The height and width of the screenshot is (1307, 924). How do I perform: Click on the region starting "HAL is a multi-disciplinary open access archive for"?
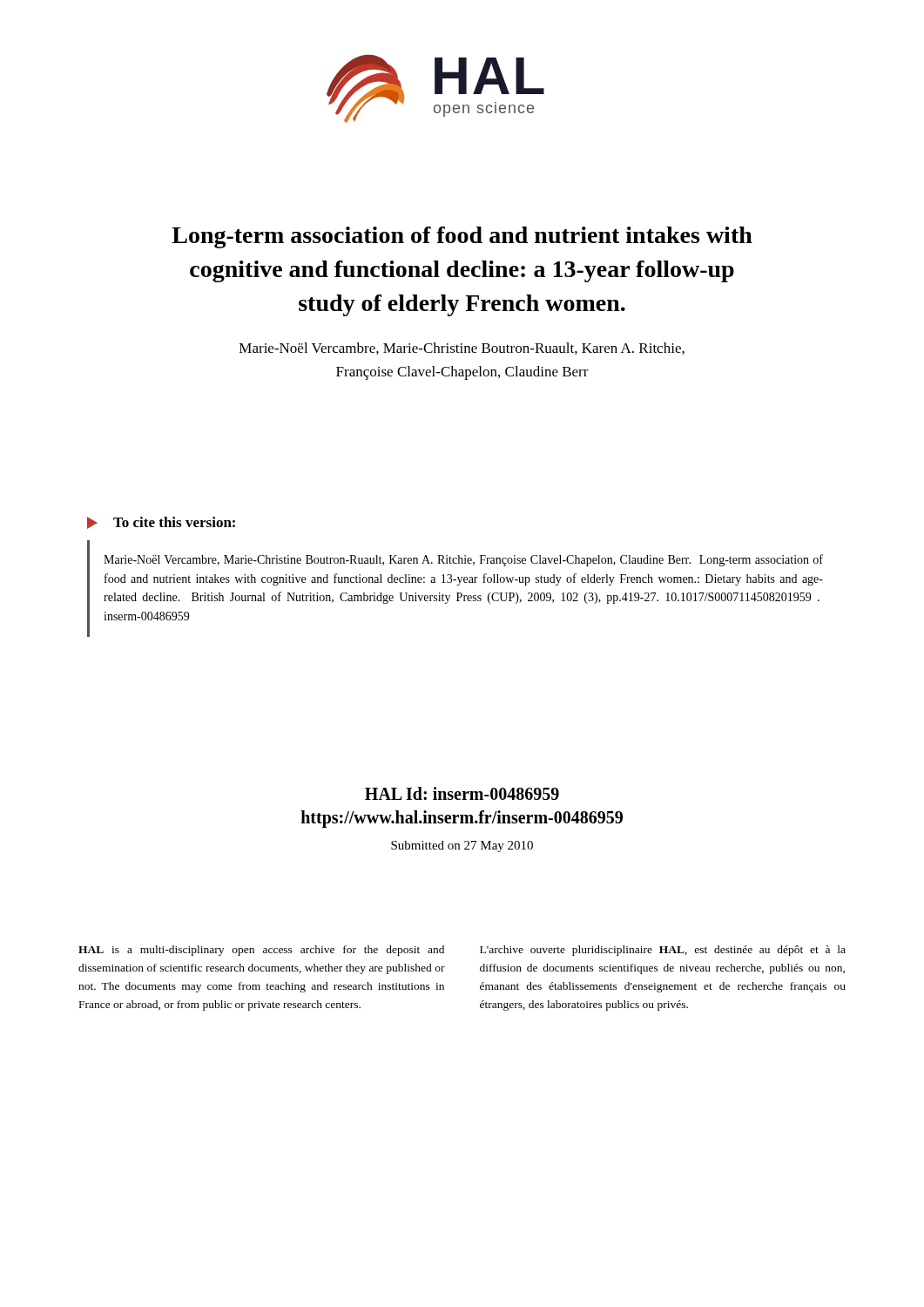[x=261, y=978]
